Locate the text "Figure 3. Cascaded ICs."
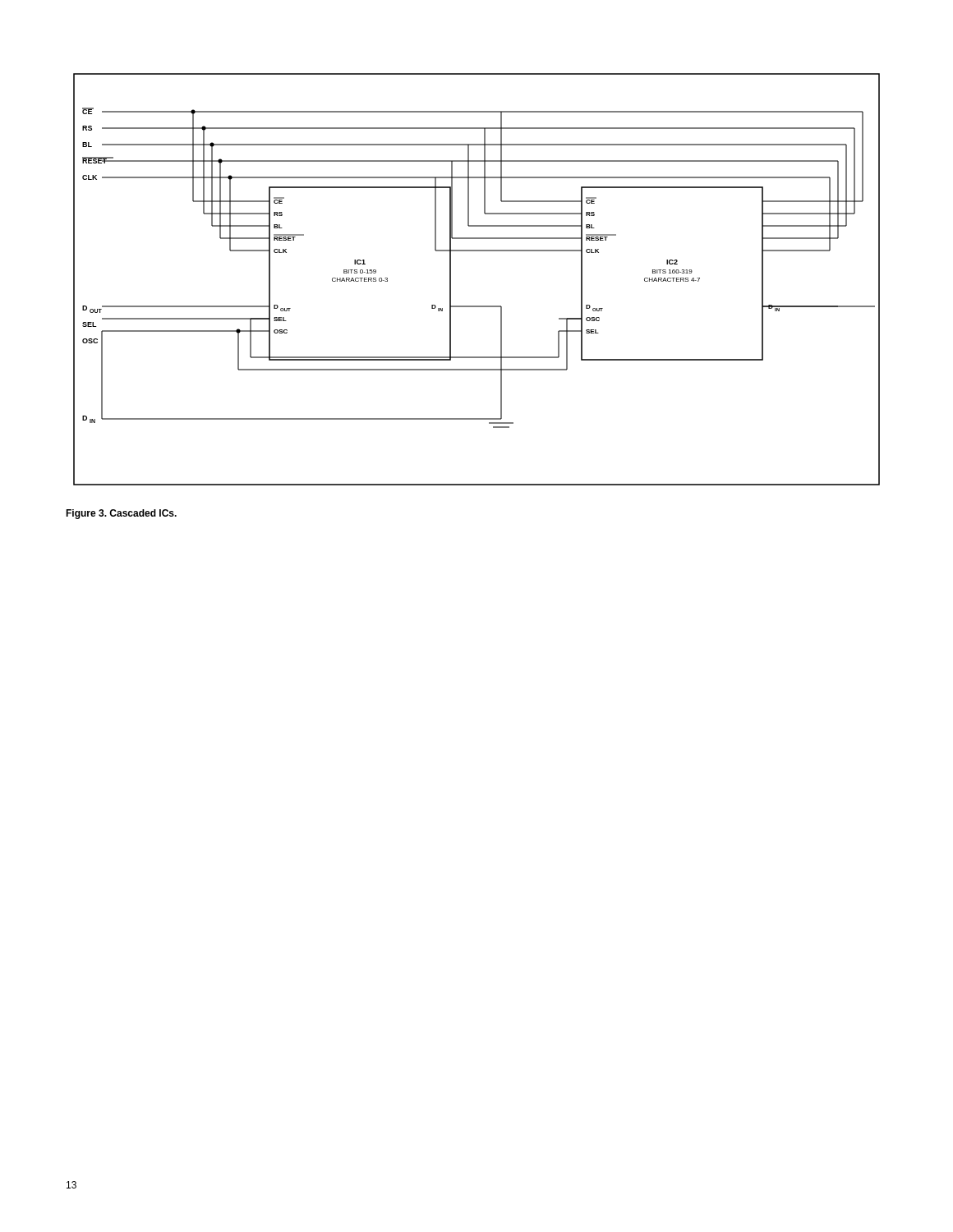This screenshot has height=1232, width=953. tap(121, 513)
